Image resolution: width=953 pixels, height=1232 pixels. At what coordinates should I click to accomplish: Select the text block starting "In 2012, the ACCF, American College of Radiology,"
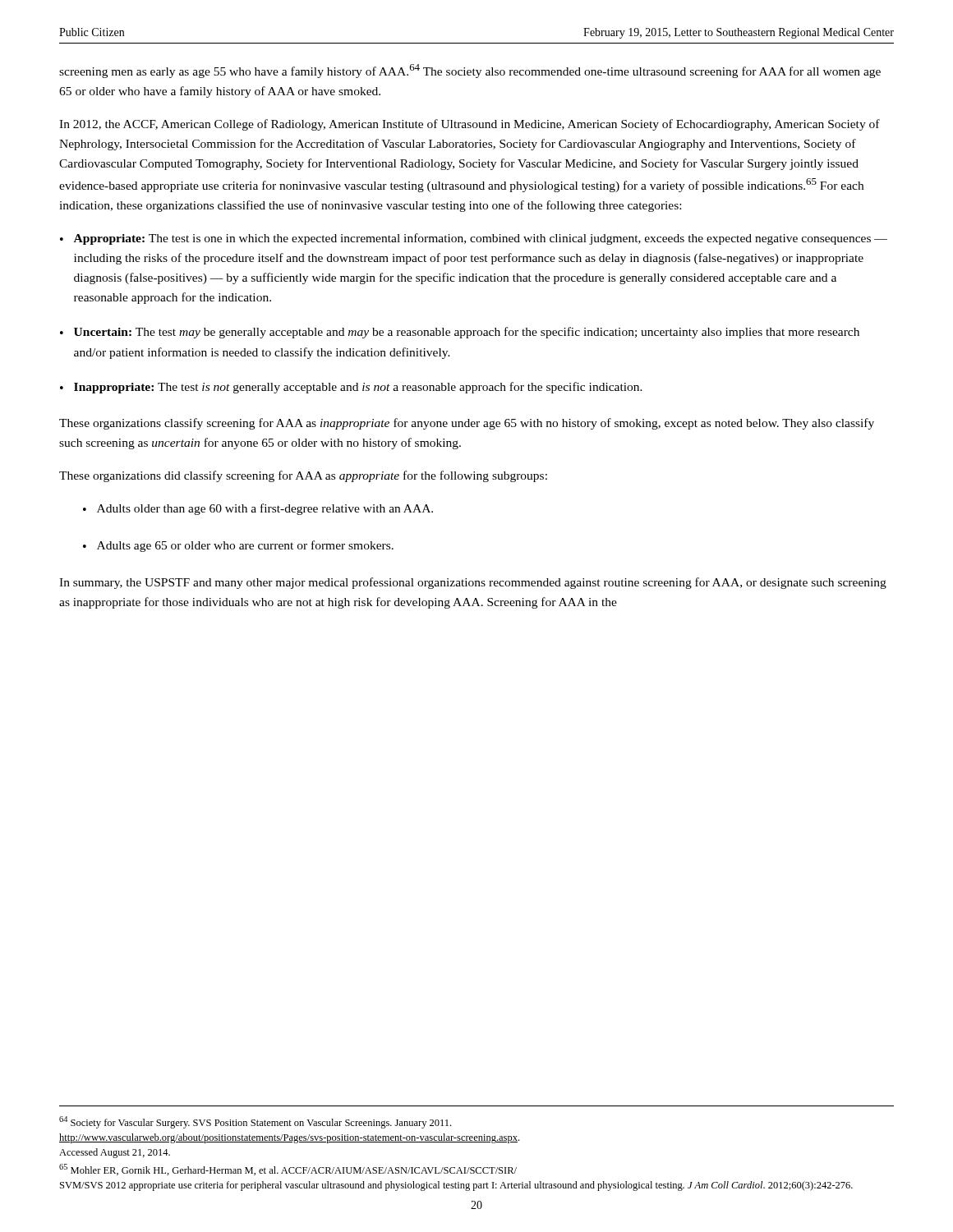469,165
